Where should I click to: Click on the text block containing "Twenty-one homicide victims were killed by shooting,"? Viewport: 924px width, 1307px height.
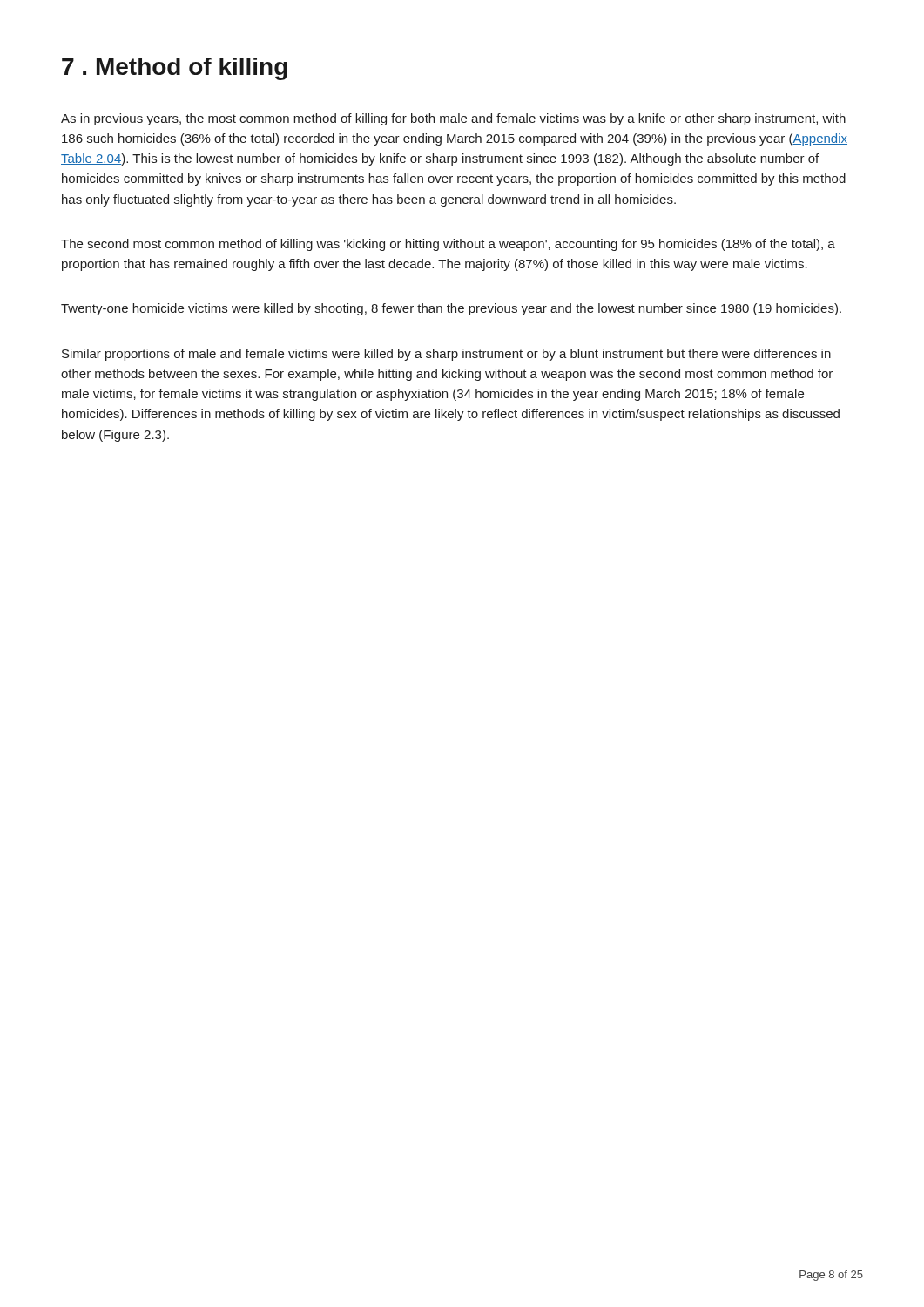point(452,308)
